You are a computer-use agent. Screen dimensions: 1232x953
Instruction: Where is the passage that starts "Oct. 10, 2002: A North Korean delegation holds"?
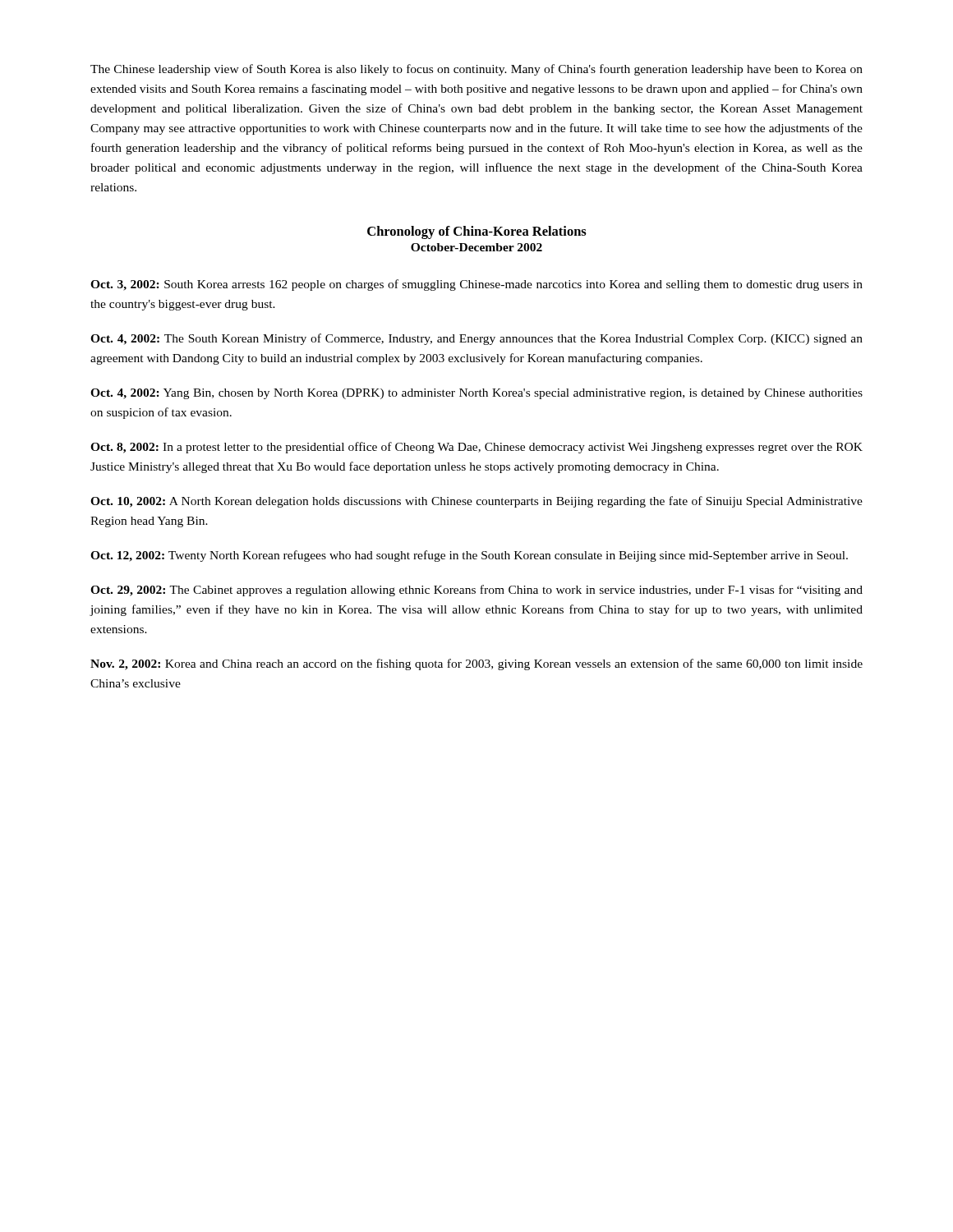click(476, 511)
